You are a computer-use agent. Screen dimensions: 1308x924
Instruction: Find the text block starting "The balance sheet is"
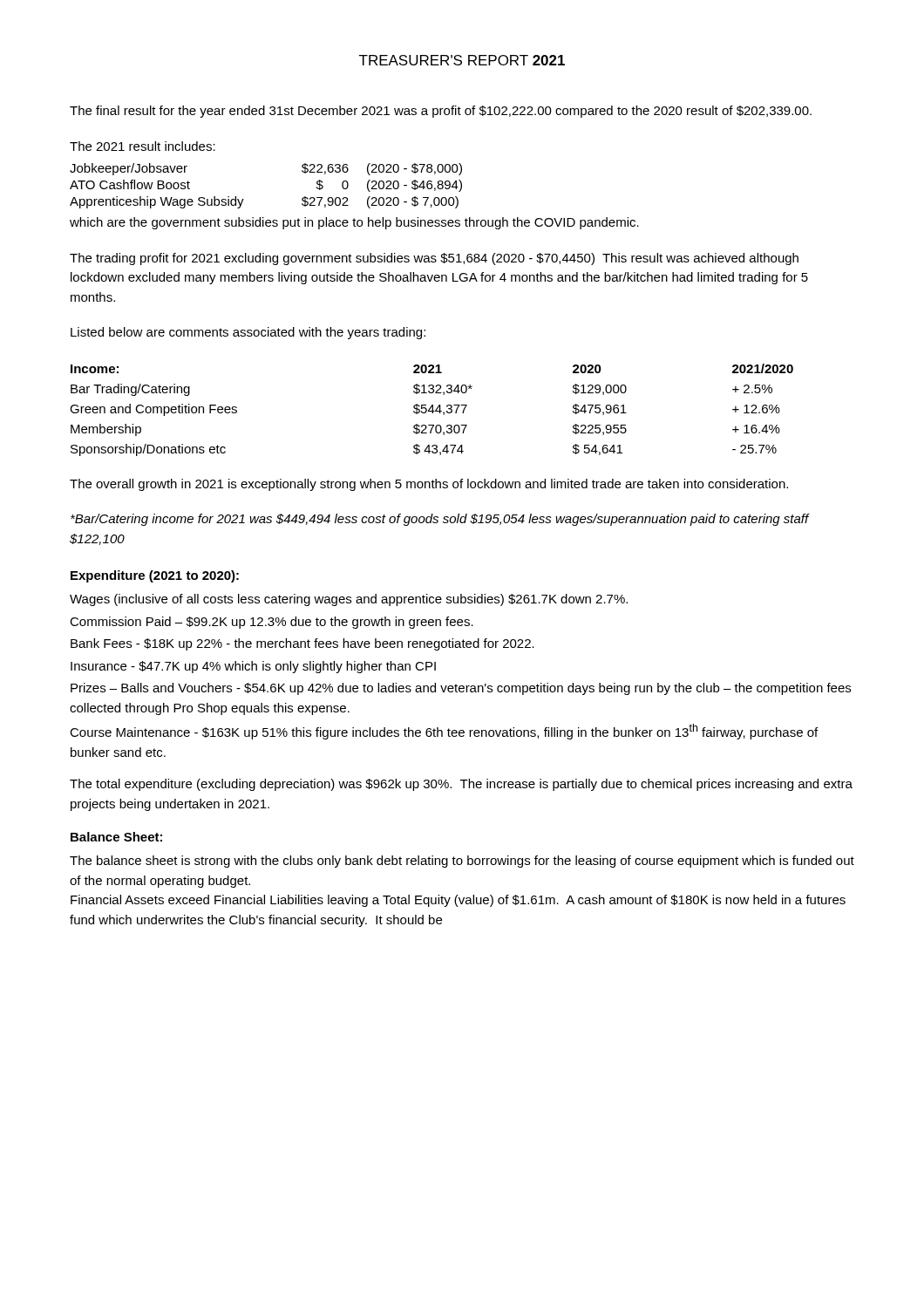(462, 890)
